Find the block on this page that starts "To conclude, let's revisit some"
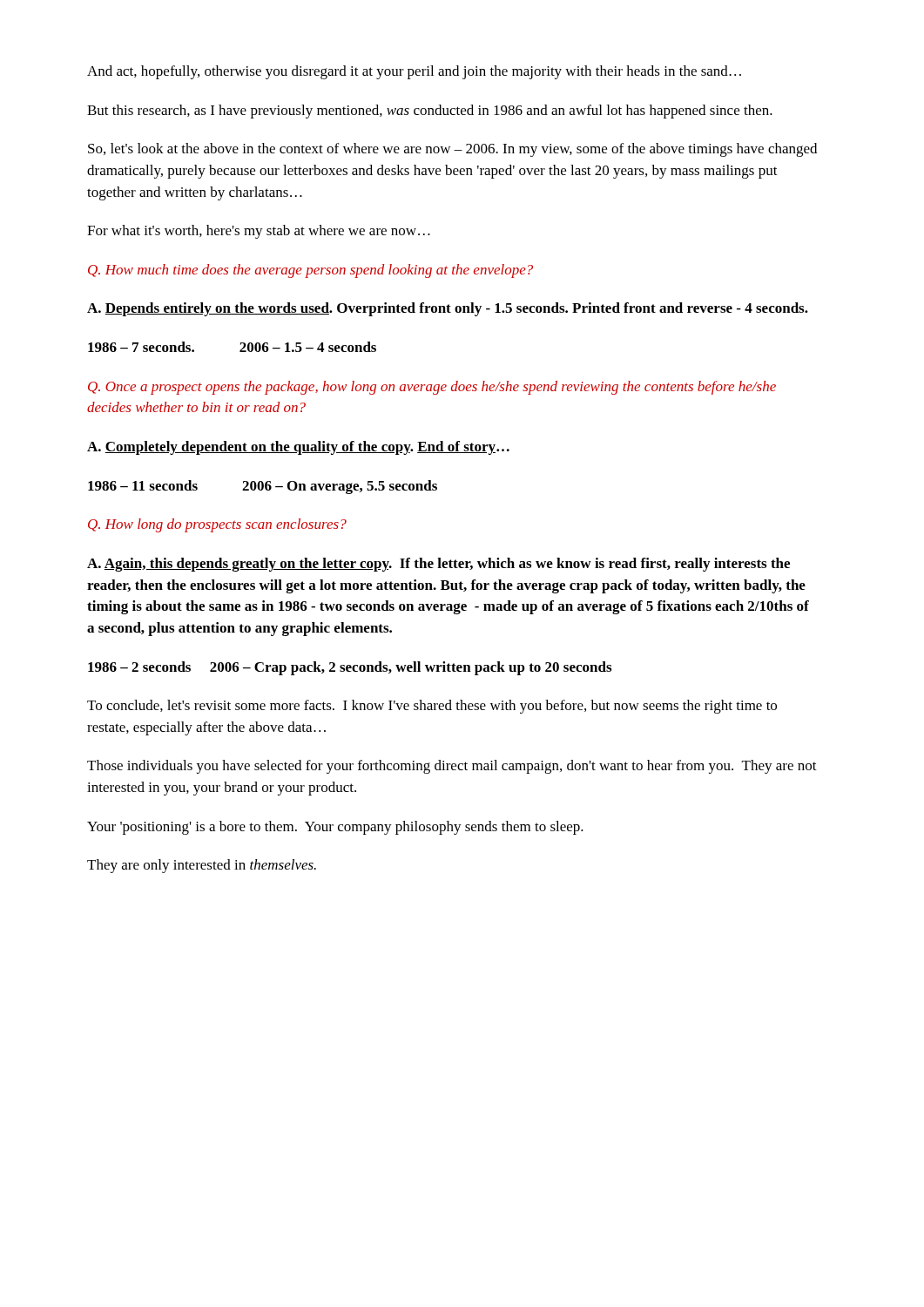Viewport: 924px width, 1307px height. pyautogui.click(x=432, y=716)
